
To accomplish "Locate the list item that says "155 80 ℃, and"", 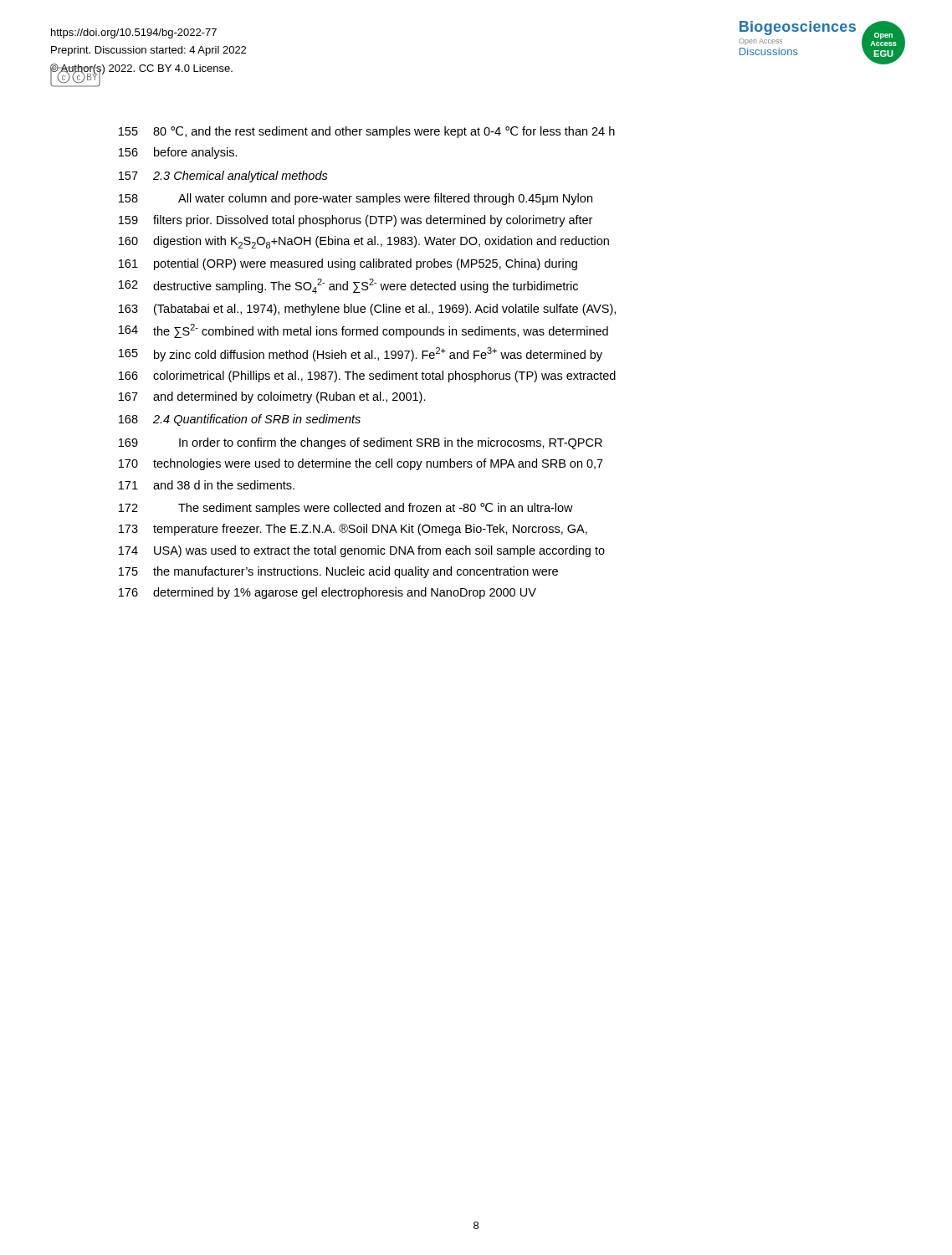I will point(476,132).
